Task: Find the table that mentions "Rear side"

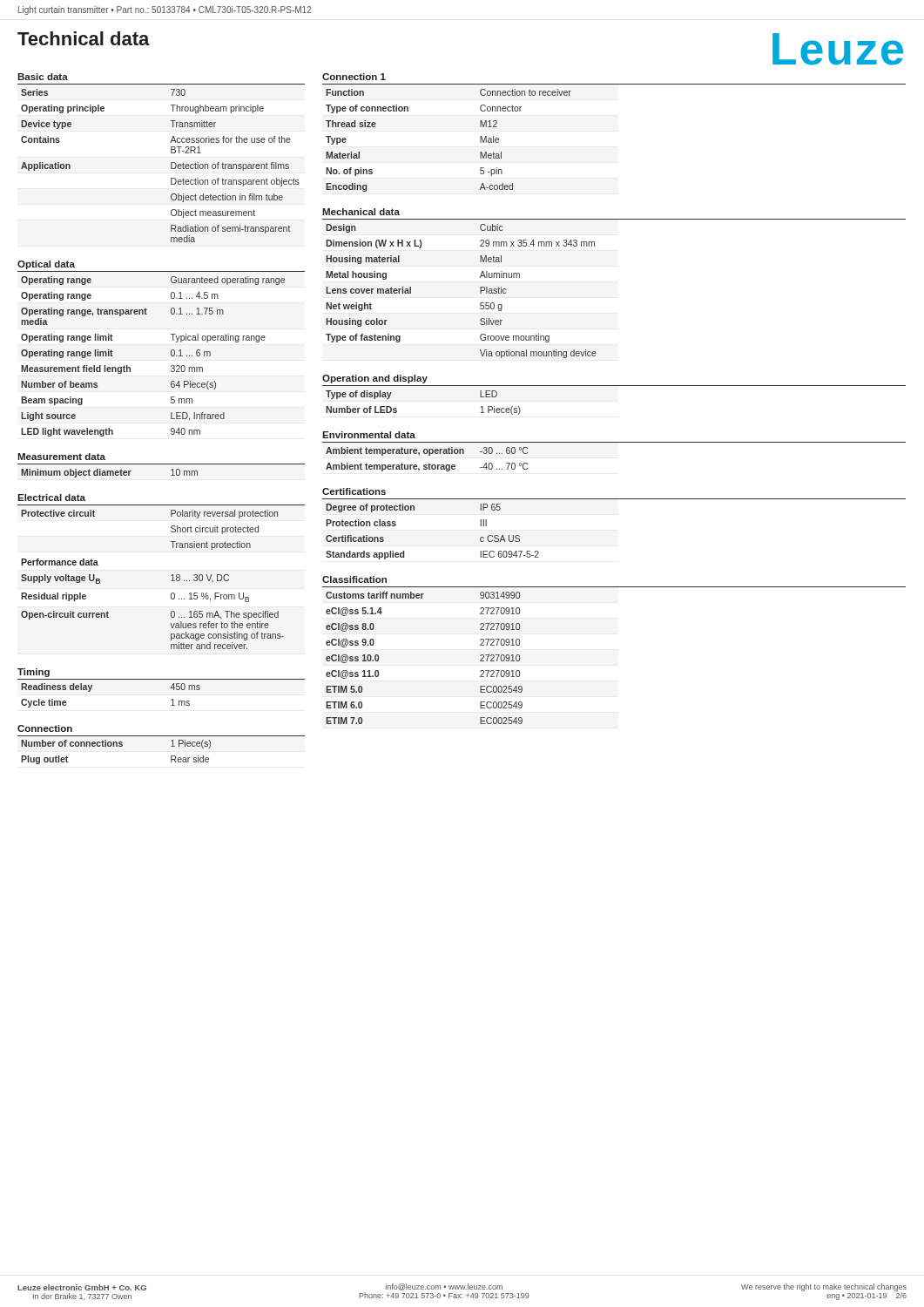Action: 161,752
